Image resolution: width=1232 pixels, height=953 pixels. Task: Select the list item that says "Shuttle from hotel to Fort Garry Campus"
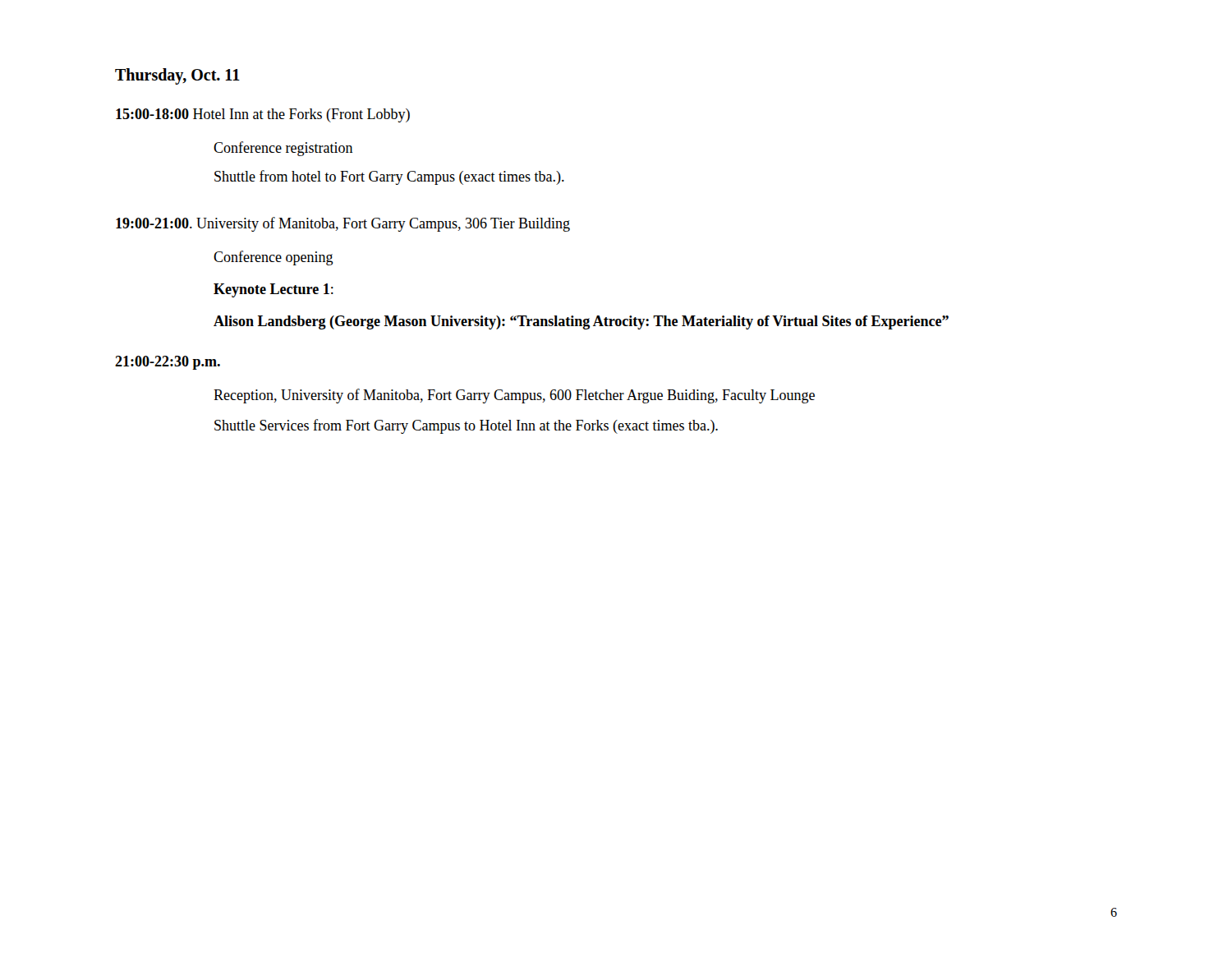[x=389, y=177]
